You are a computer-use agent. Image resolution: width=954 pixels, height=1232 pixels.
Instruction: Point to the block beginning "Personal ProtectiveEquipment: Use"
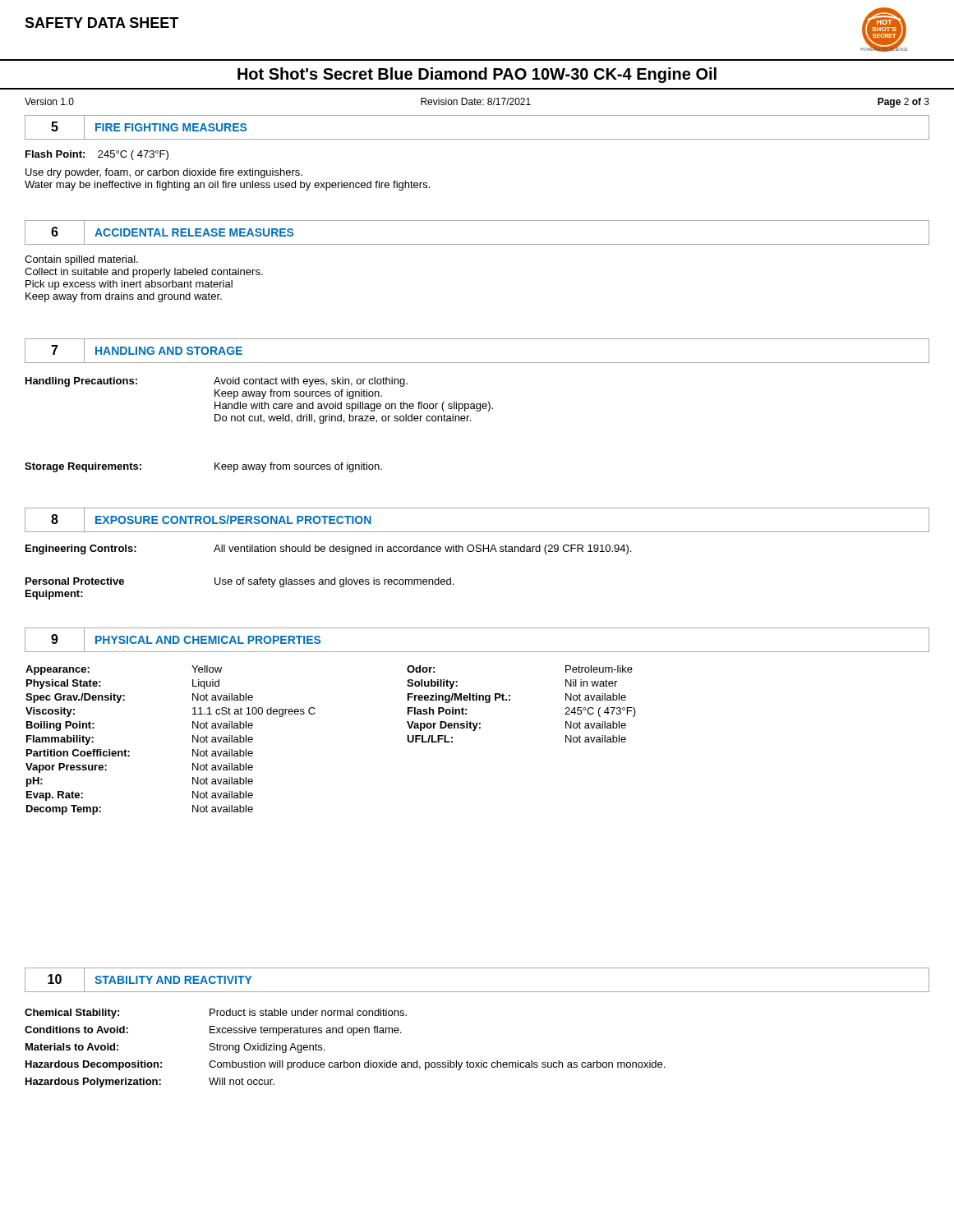[x=240, y=582]
